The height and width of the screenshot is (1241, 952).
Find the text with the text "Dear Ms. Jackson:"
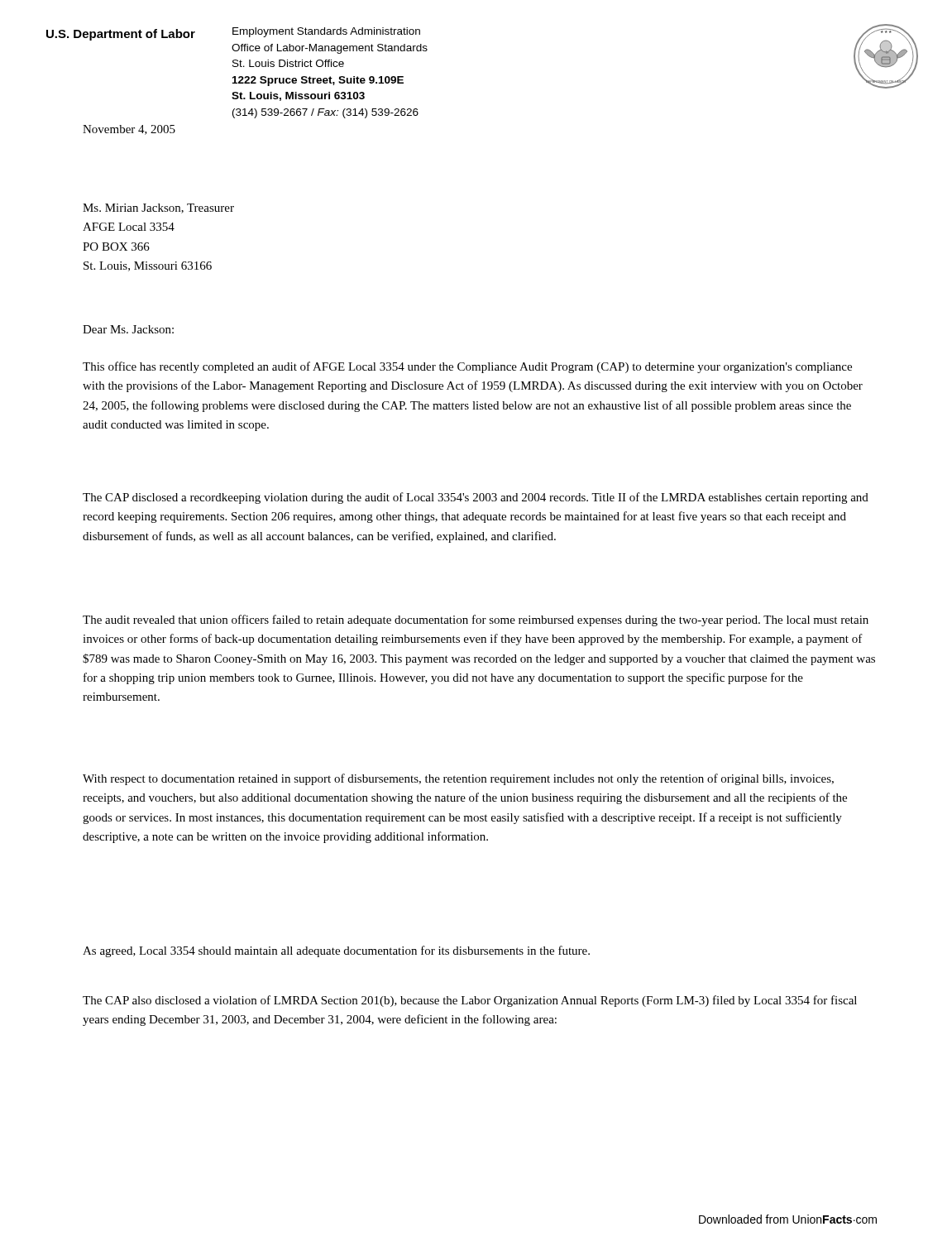[x=129, y=329]
